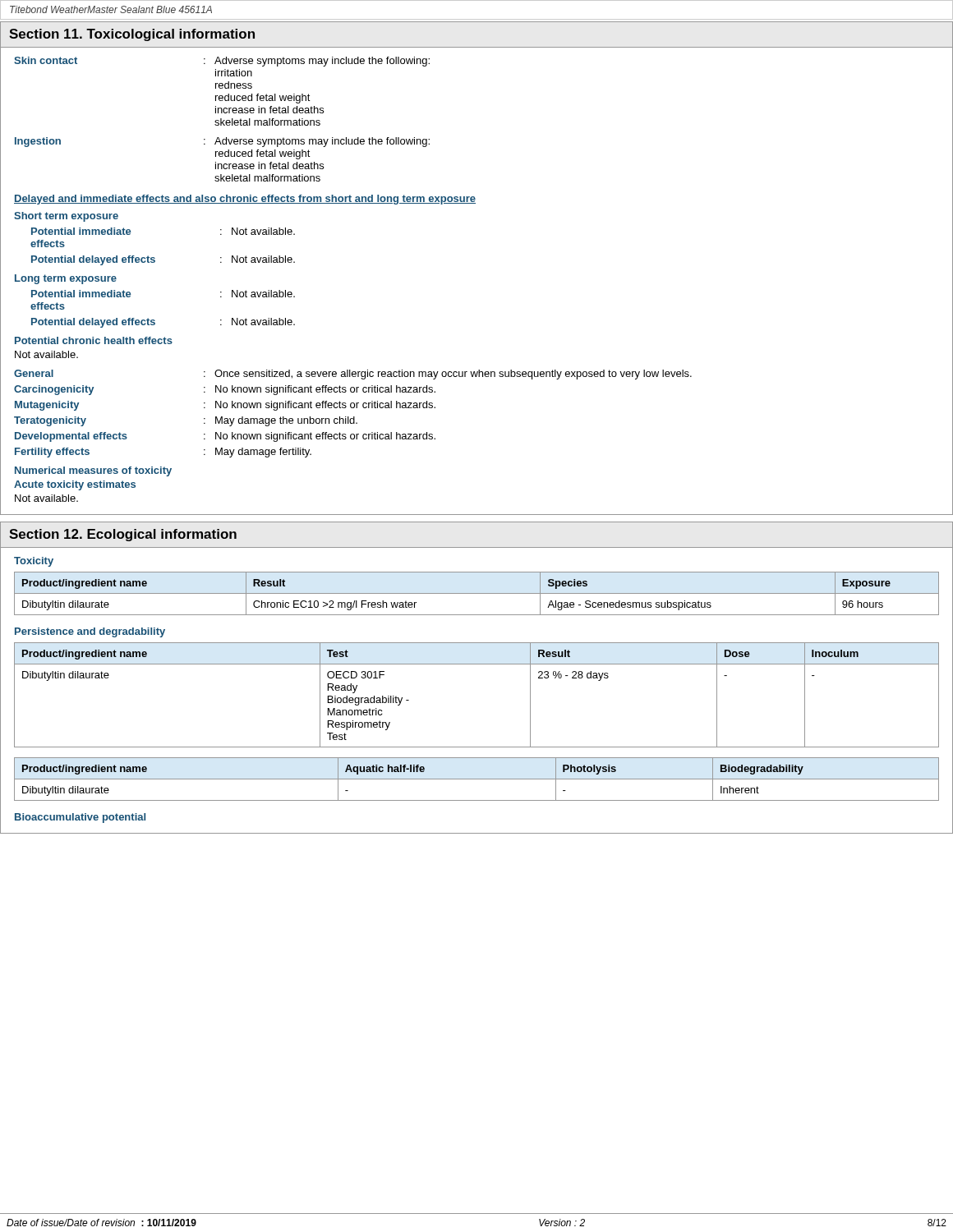Viewport: 953px width, 1232px height.
Task: Find the text that reads "Acute toxicity estimates"
Action: (x=75, y=484)
